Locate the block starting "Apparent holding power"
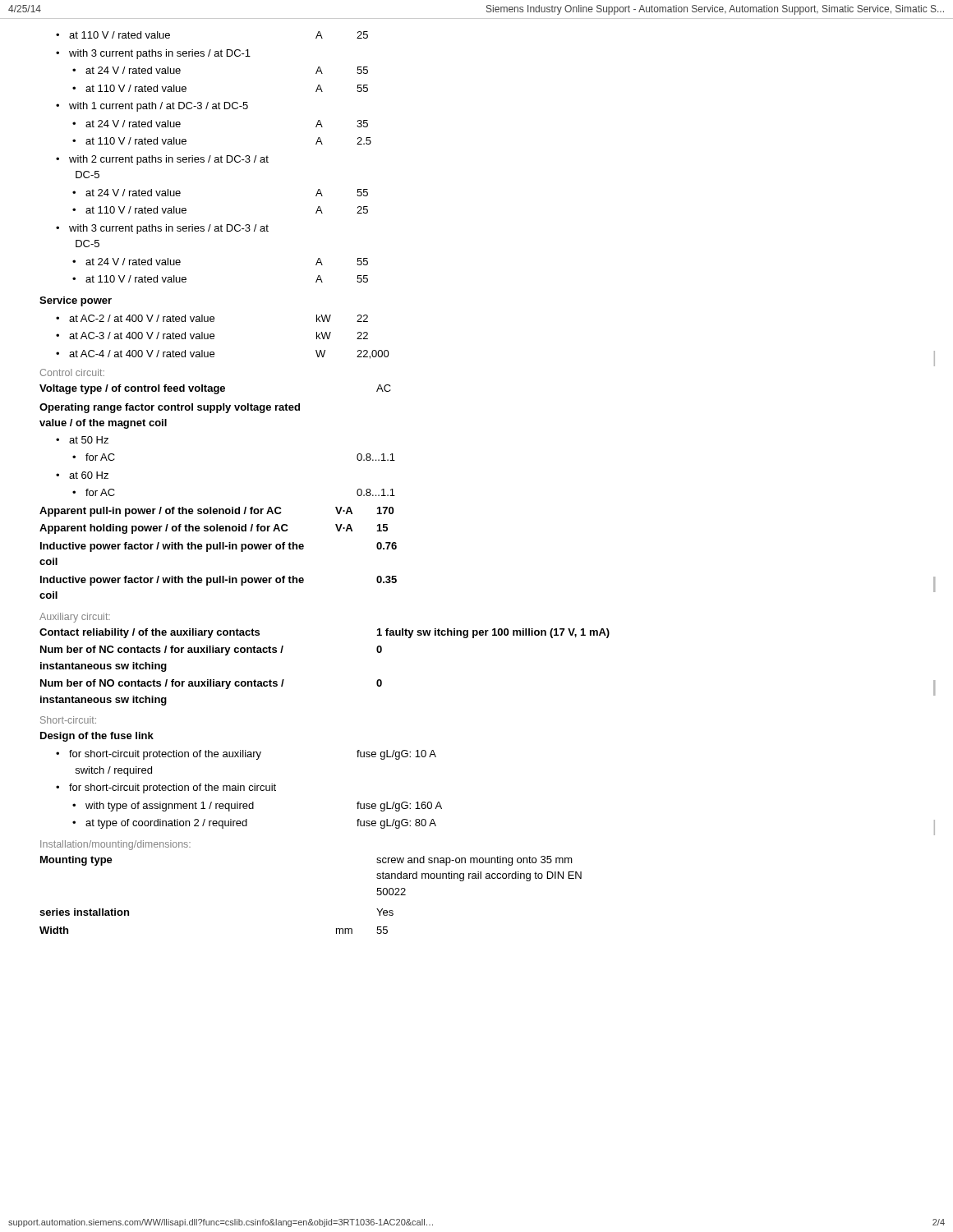This screenshot has height=1232, width=953. point(214,529)
